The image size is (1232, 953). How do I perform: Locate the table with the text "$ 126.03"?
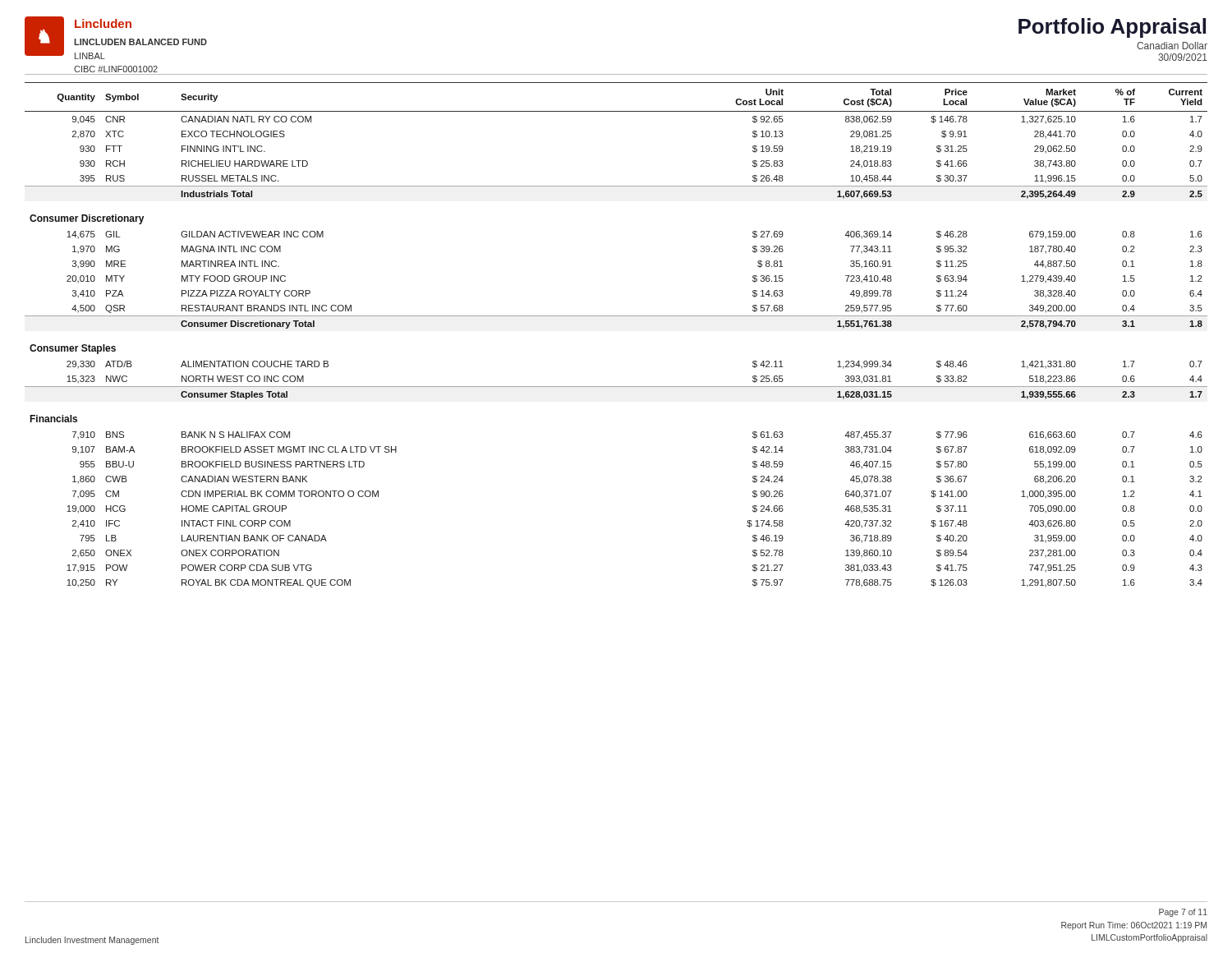coord(616,336)
